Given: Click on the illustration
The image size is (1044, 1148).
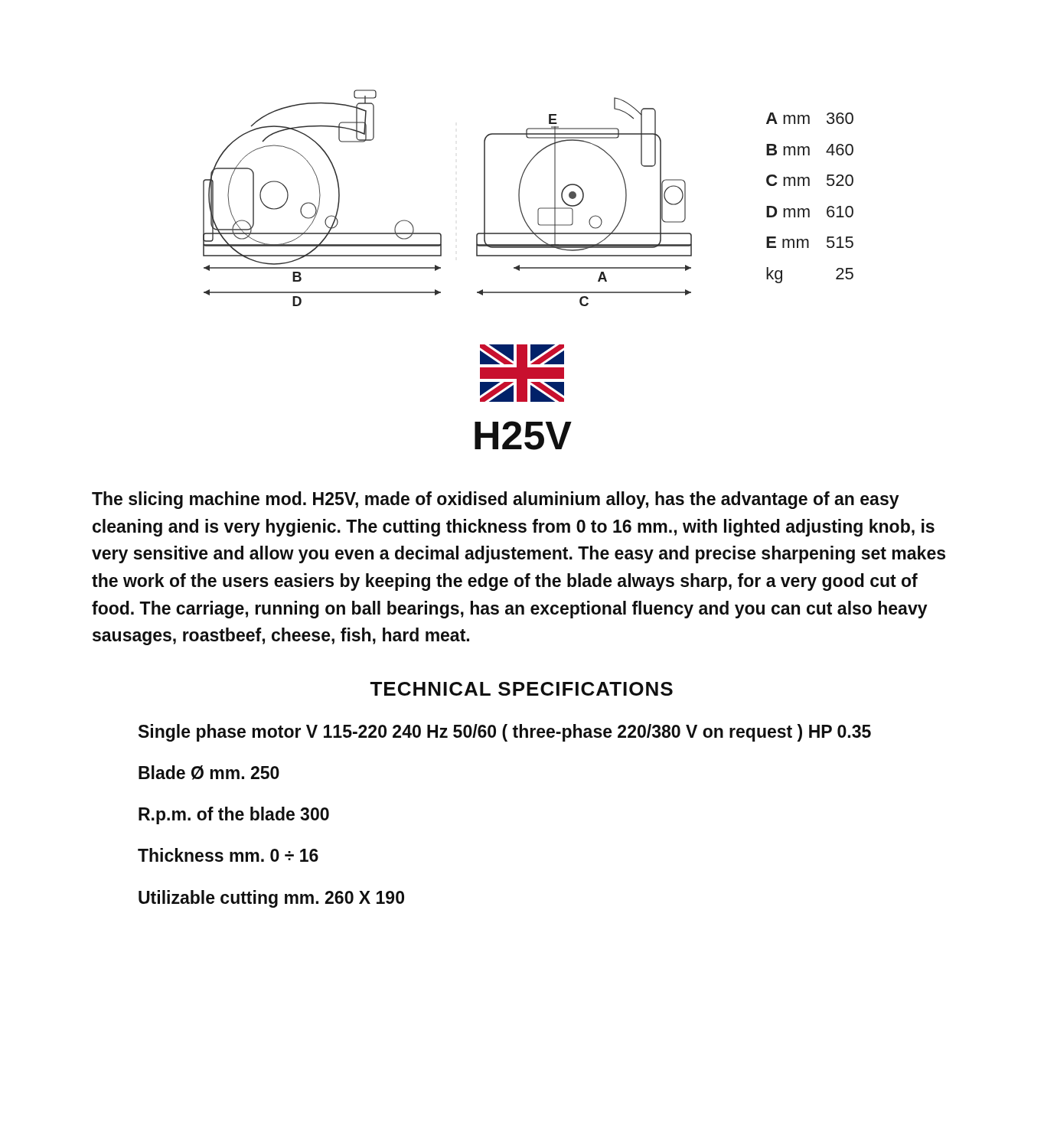Looking at the screenshot, I should tap(522, 375).
